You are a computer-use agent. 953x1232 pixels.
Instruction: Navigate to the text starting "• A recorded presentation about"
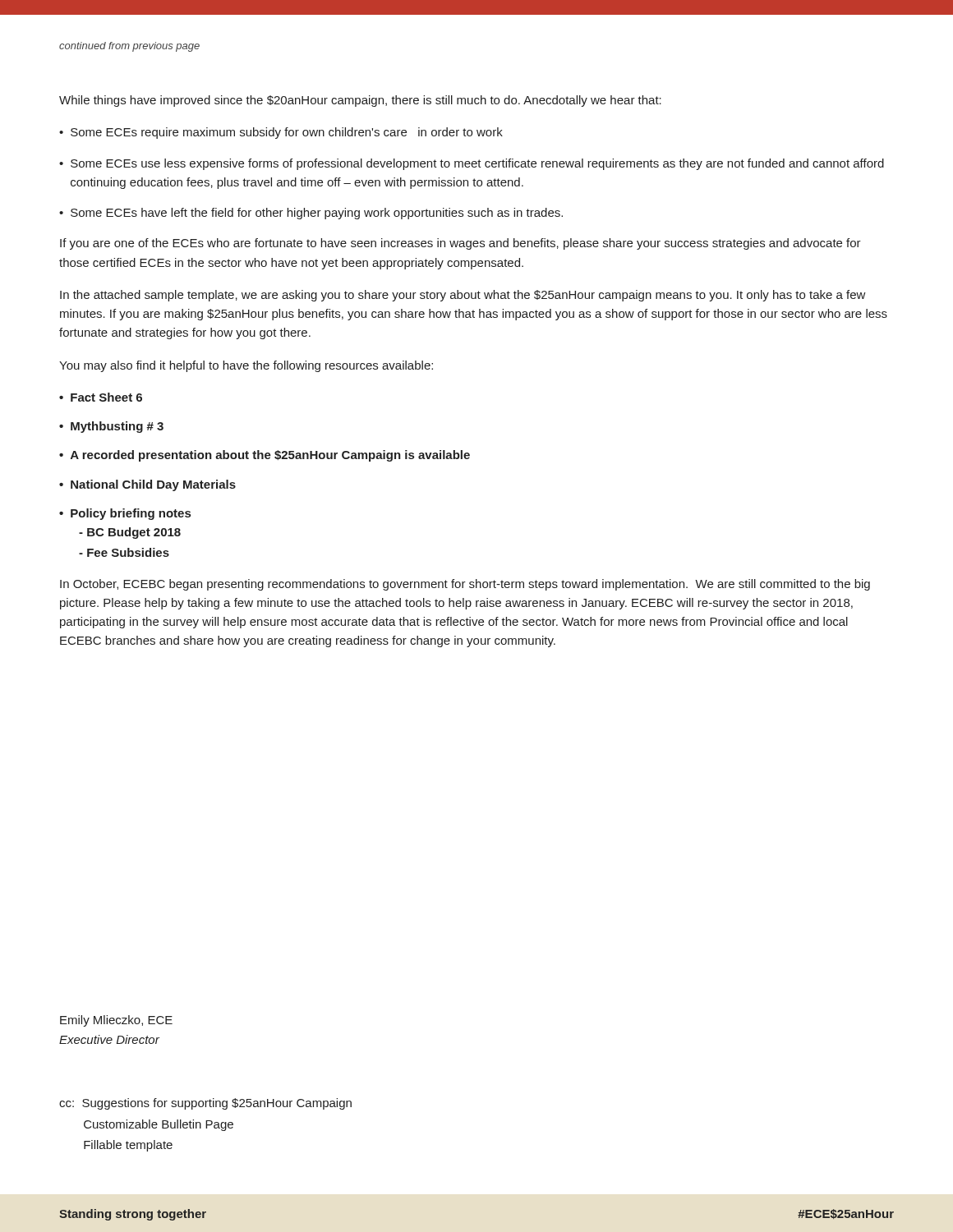click(265, 455)
